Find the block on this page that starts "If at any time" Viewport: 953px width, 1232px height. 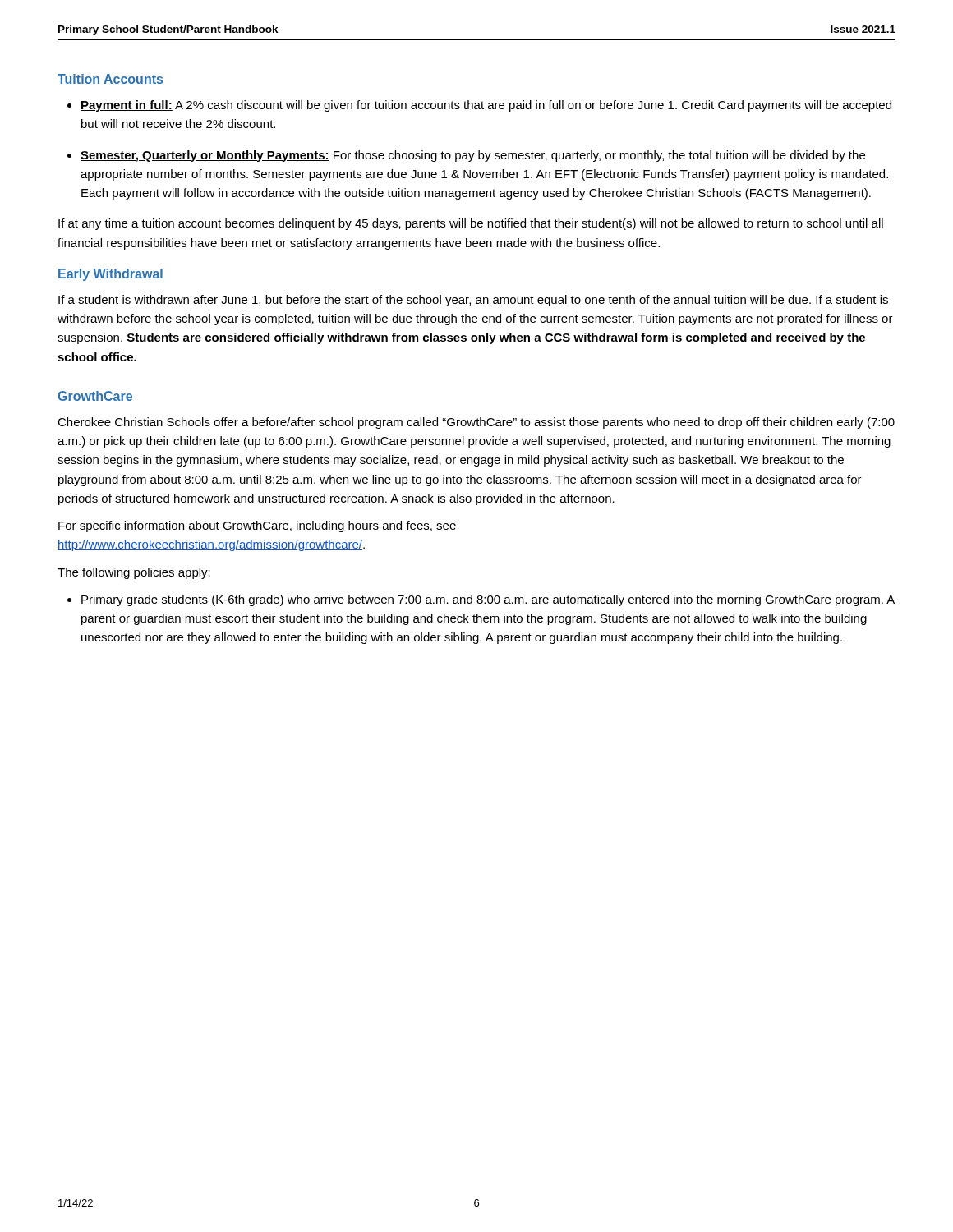(x=471, y=233)
